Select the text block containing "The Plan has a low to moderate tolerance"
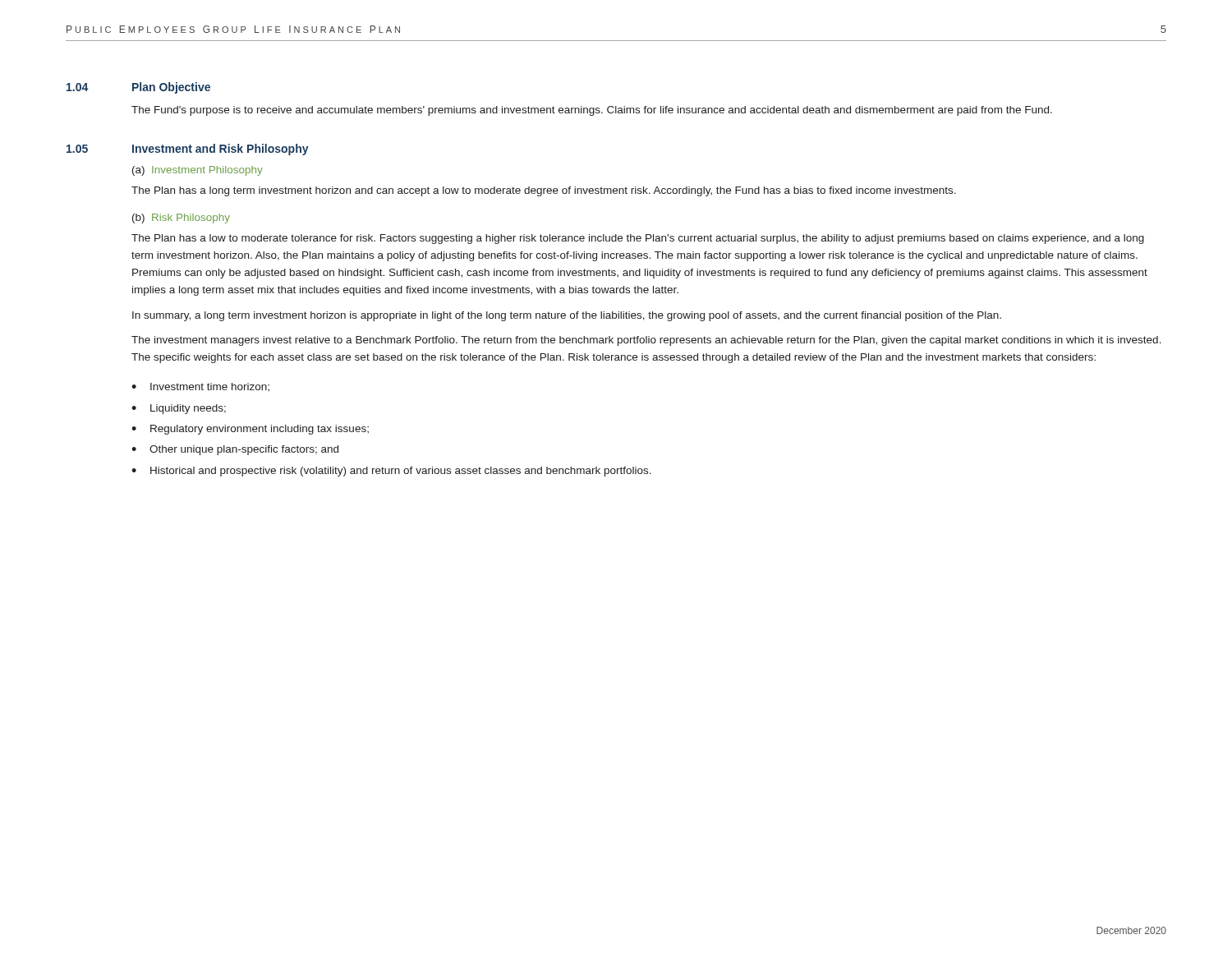The image size is (1232, 953). (x=639, y=264)
